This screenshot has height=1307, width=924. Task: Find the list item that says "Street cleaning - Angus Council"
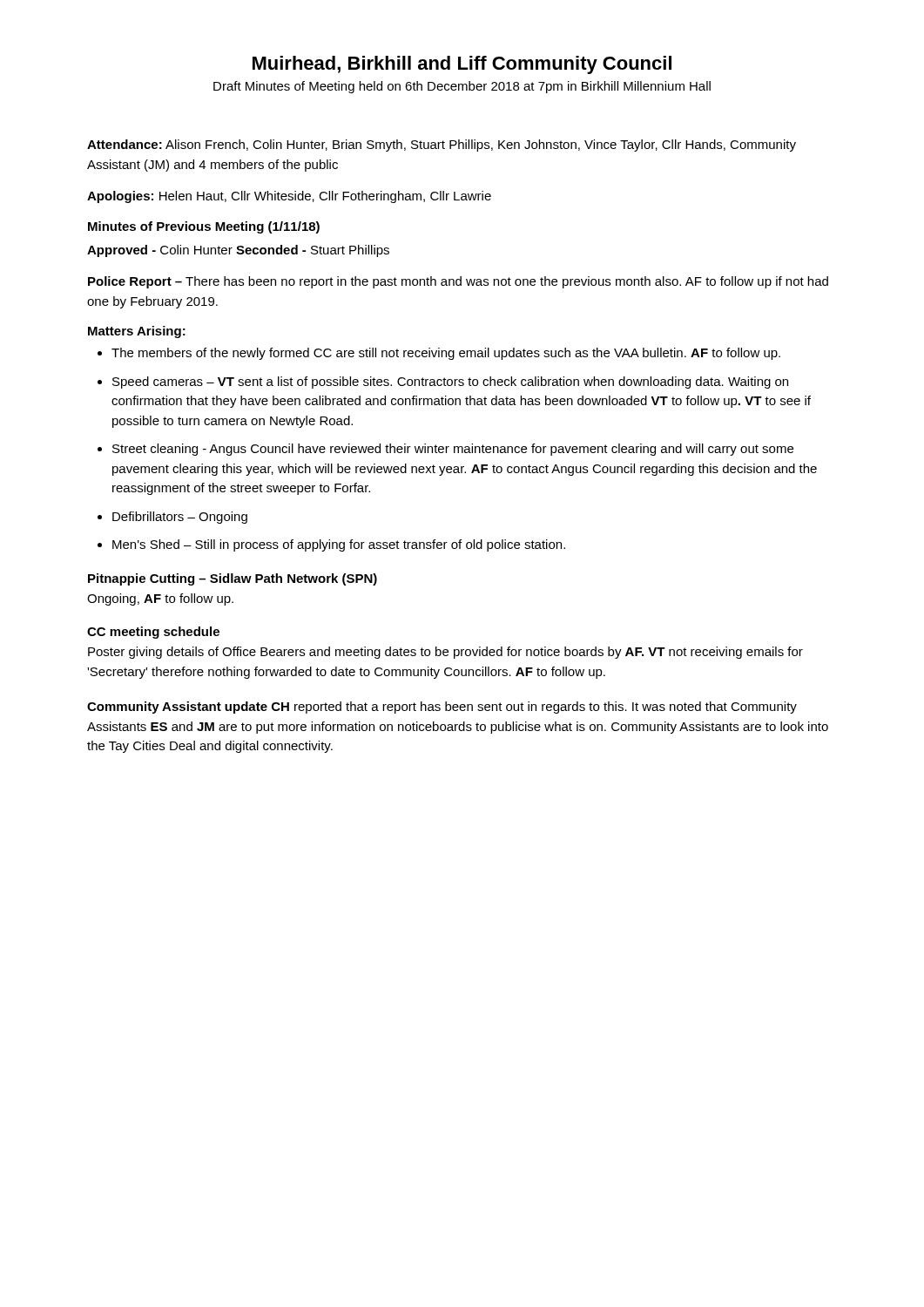464,468
